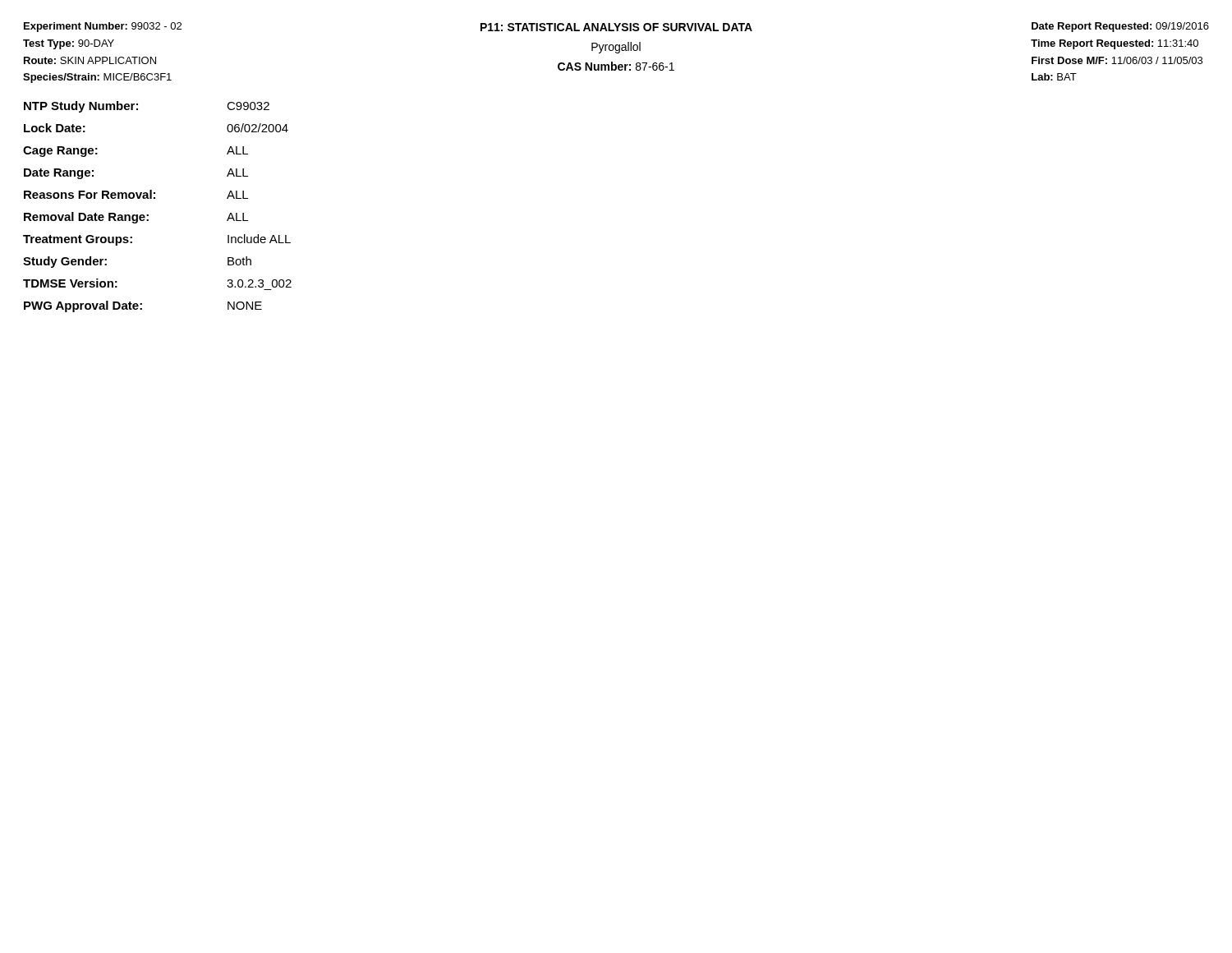
Task: Click on the element starting "Reasons For Removal: ALL"
Action: pyautogui.click(x=136, y=194)
